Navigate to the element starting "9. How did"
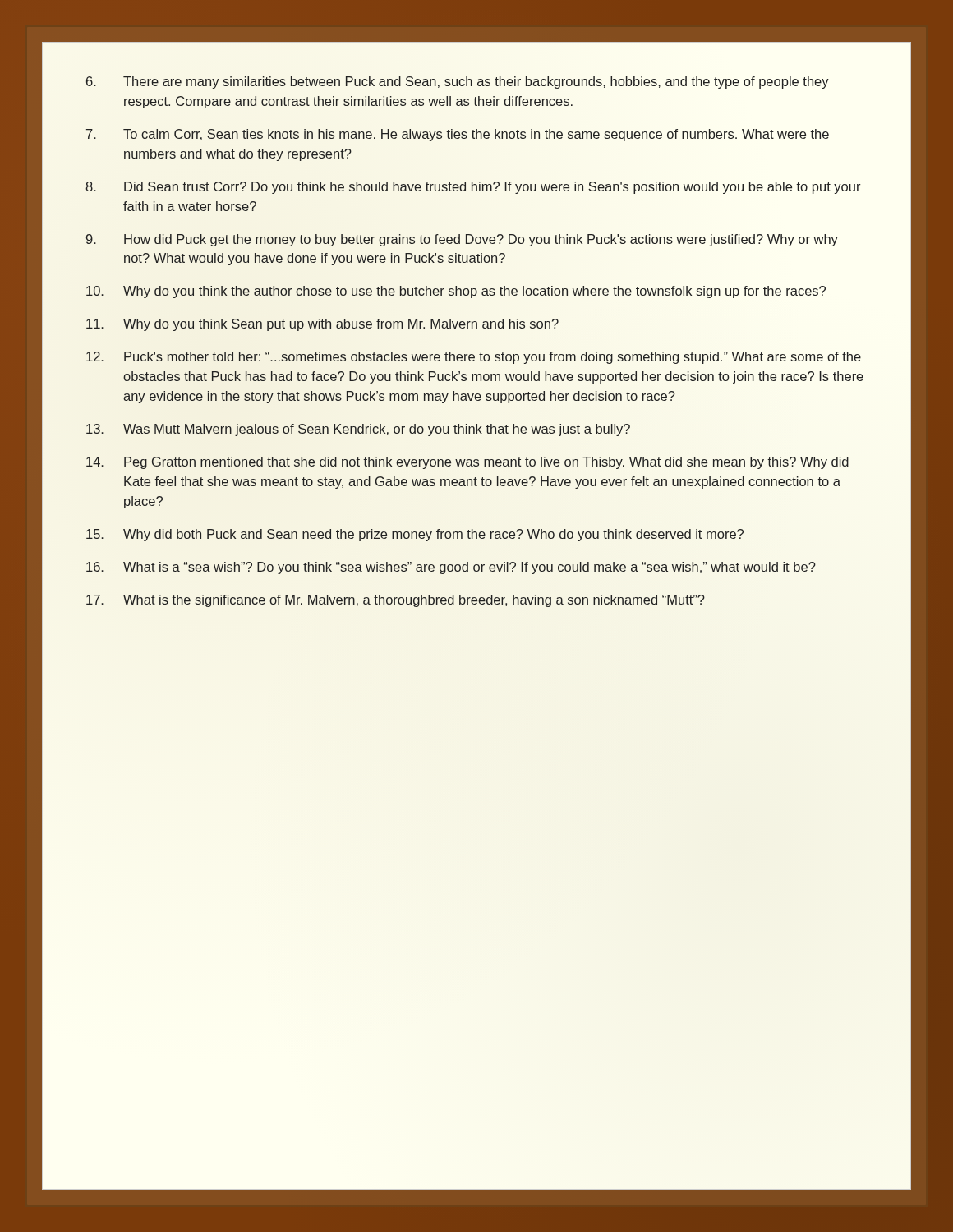 tap(476, 249)
